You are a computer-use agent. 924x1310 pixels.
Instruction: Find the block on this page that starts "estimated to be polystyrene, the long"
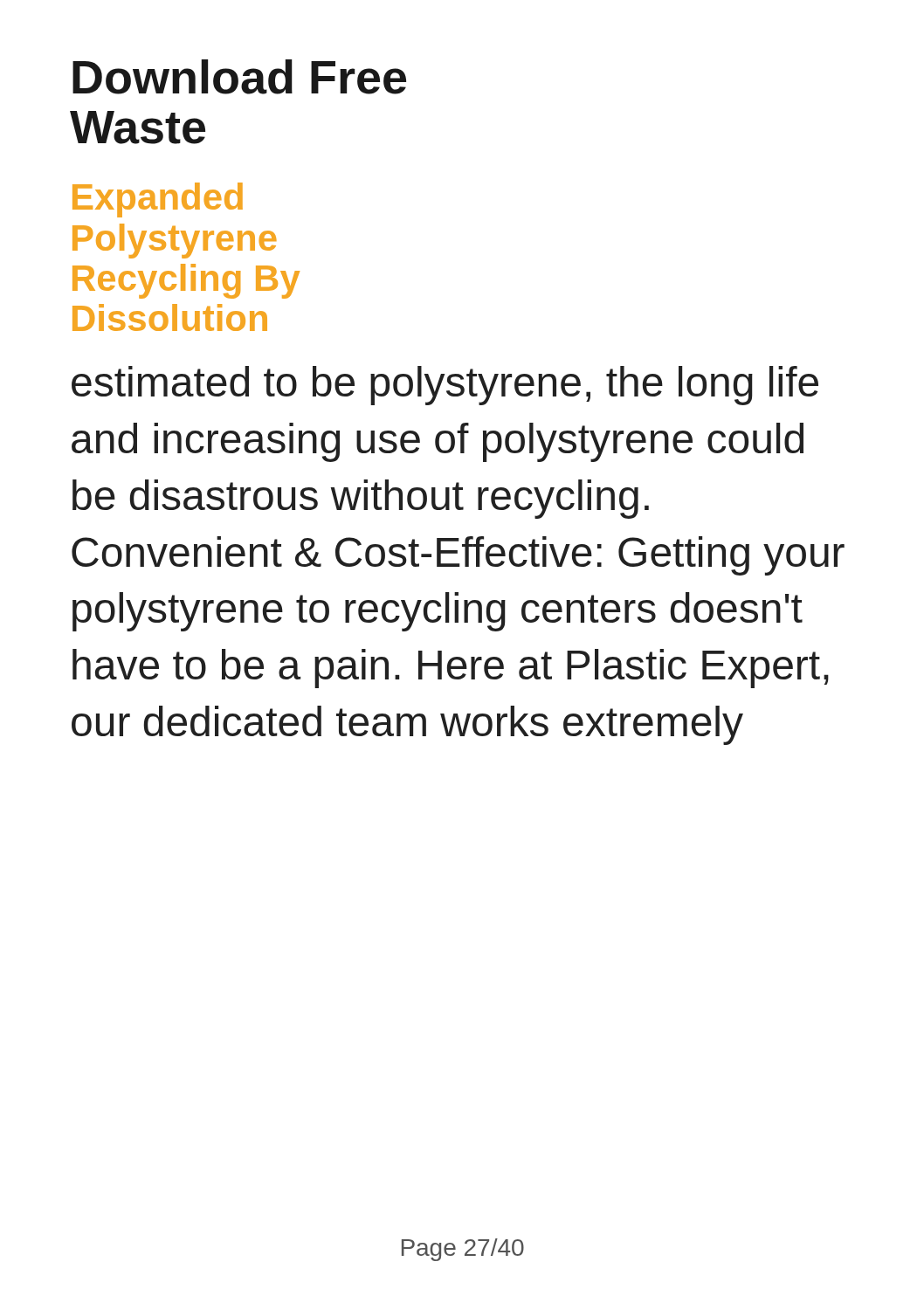coord(457,552)
